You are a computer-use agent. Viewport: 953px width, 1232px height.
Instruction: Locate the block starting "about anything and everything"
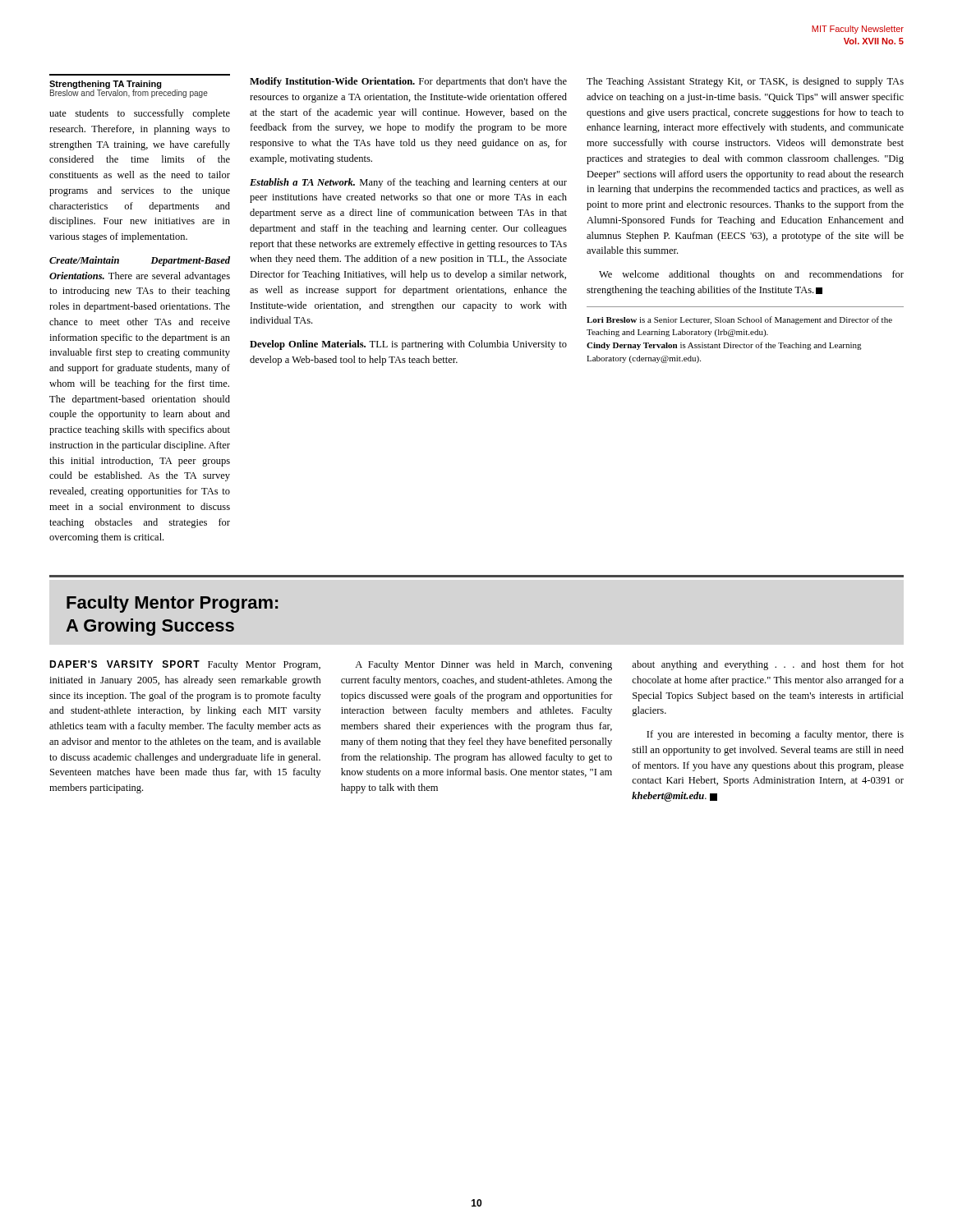(x=768, y=730)
